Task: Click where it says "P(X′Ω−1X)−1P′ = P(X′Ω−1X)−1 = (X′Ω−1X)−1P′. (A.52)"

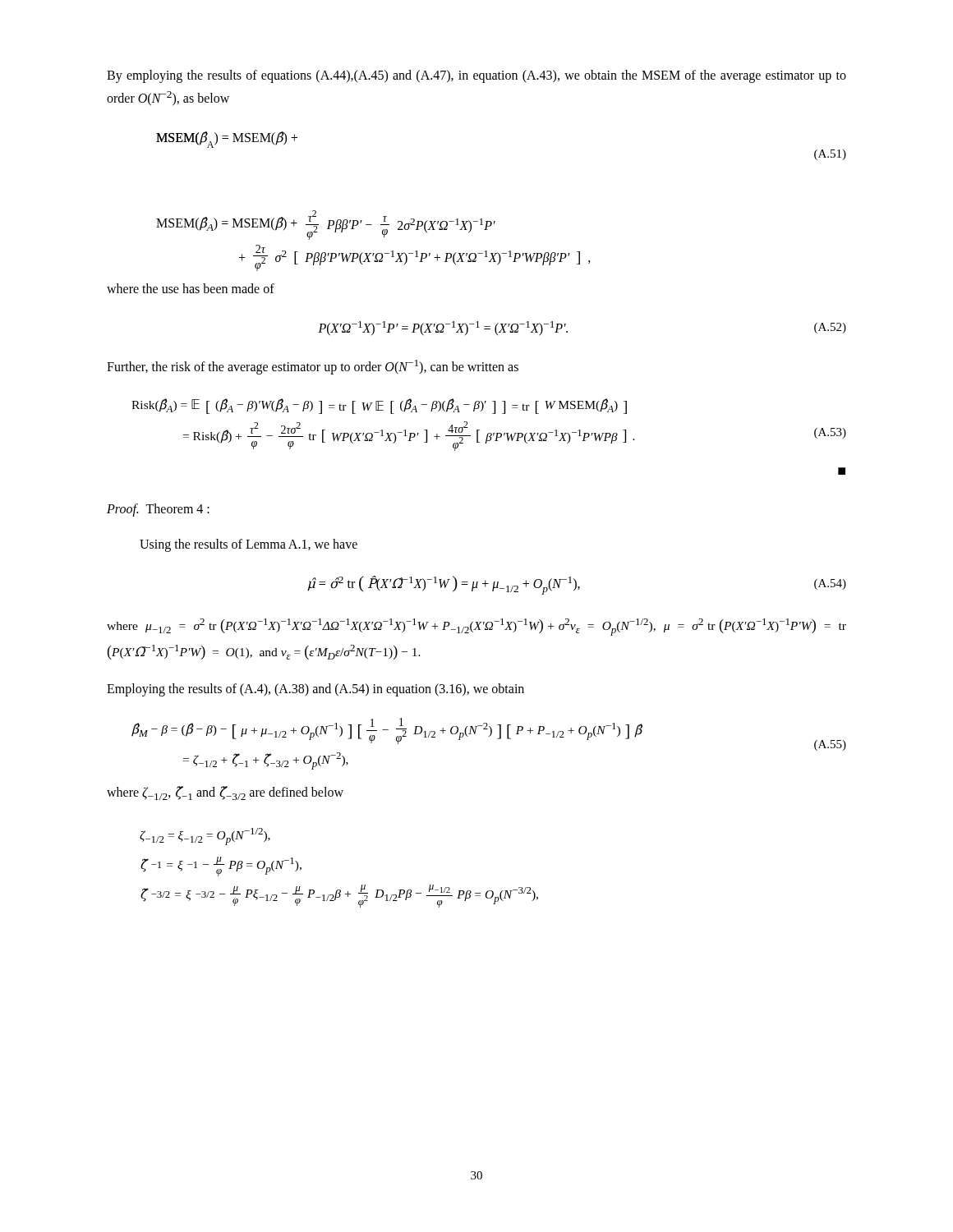Action: coord(476,327)
